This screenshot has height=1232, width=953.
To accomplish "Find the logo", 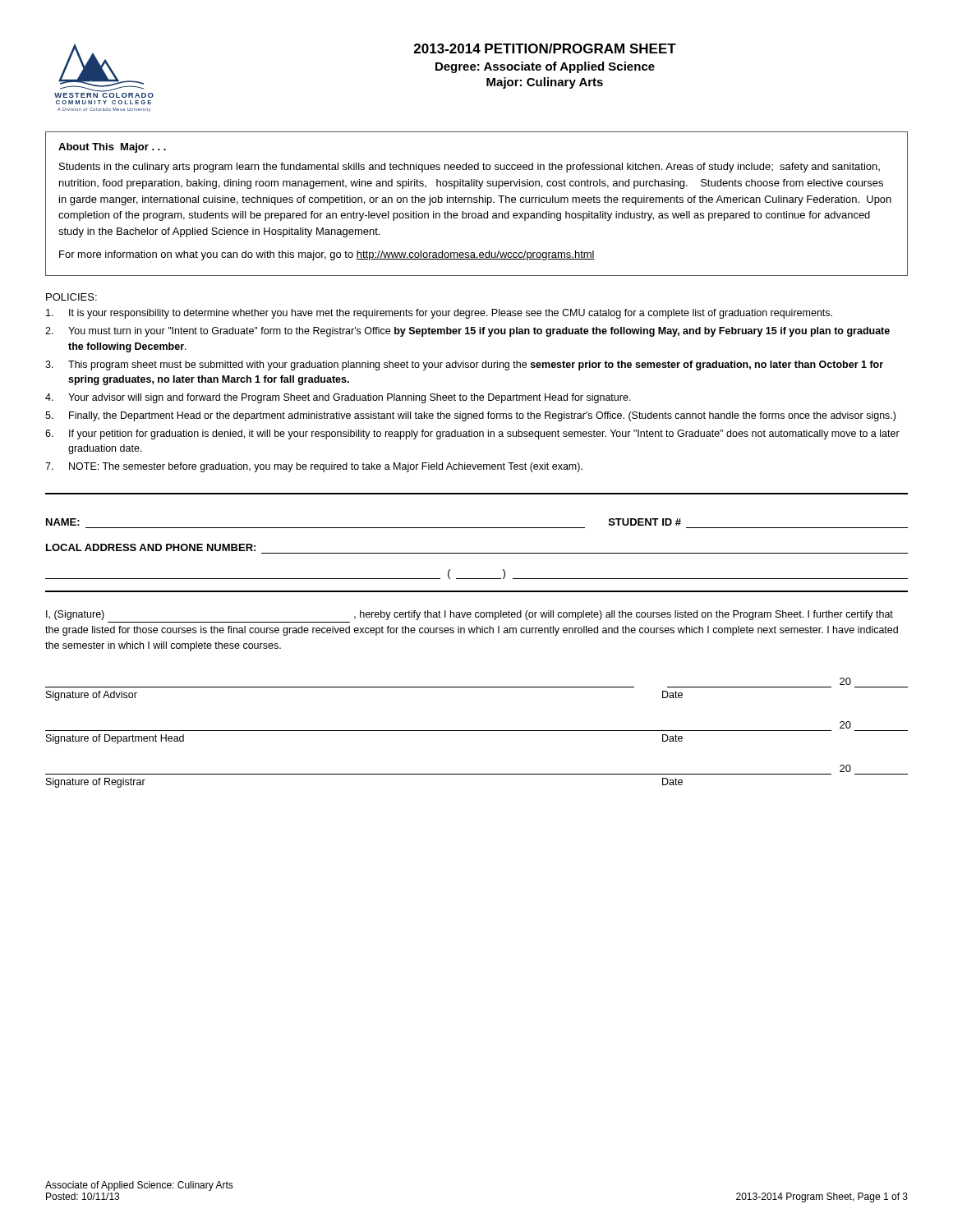I will [x=106, y=76].
